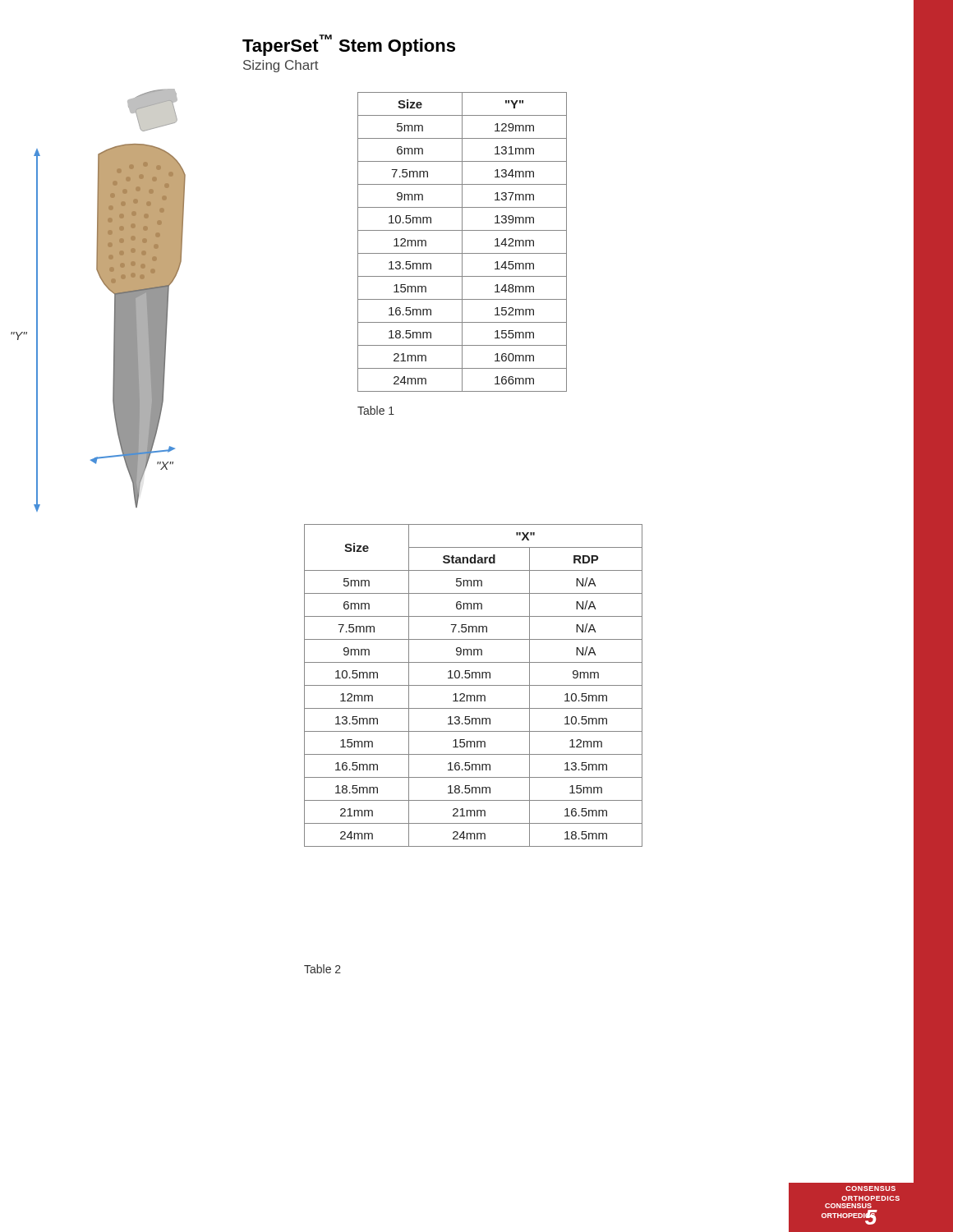Screen dimensions: 1232x953
Task: Select a photo
Action: tap(142, 310)
